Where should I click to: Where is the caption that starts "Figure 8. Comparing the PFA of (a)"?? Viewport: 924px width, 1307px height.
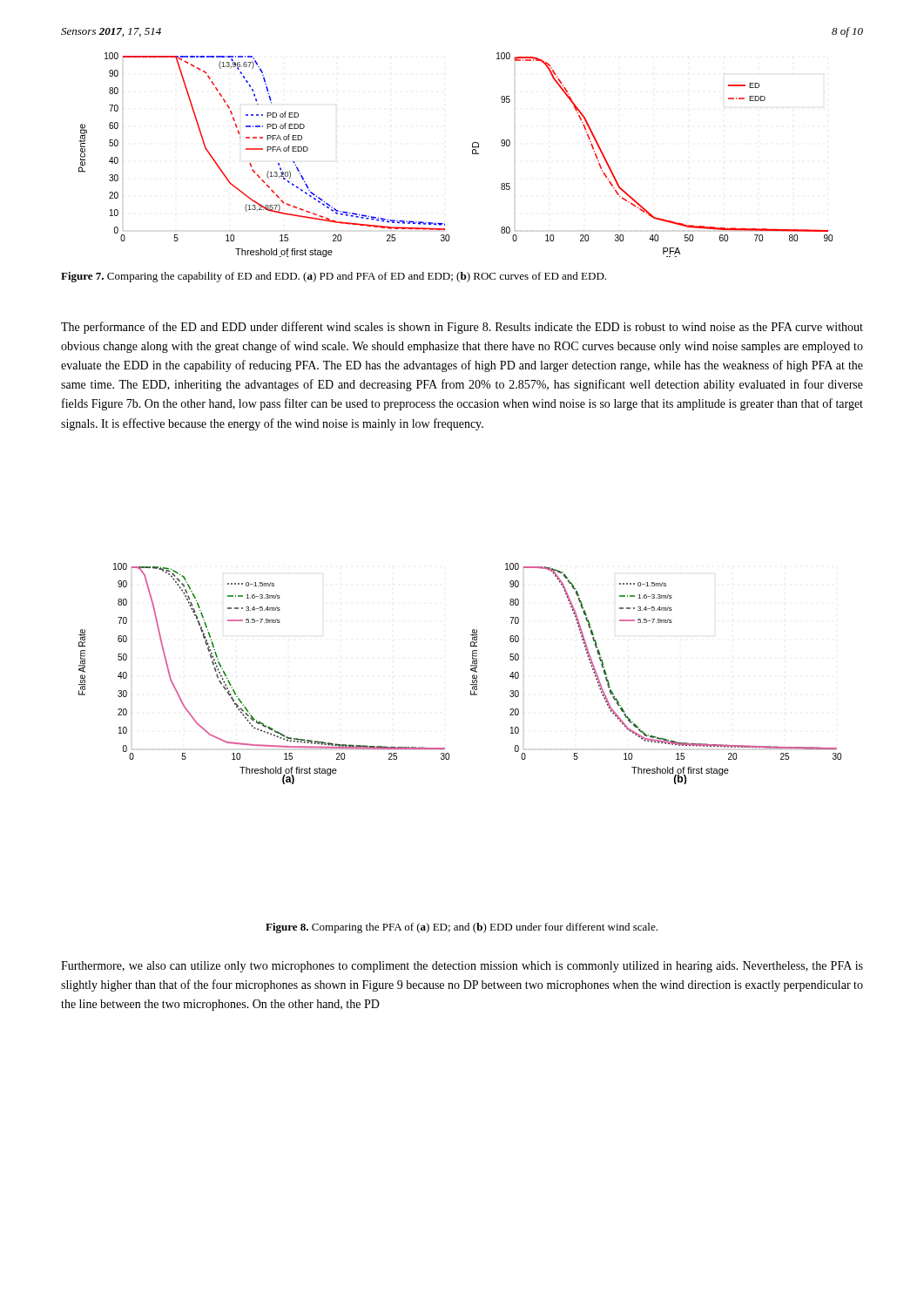point(462,927)
